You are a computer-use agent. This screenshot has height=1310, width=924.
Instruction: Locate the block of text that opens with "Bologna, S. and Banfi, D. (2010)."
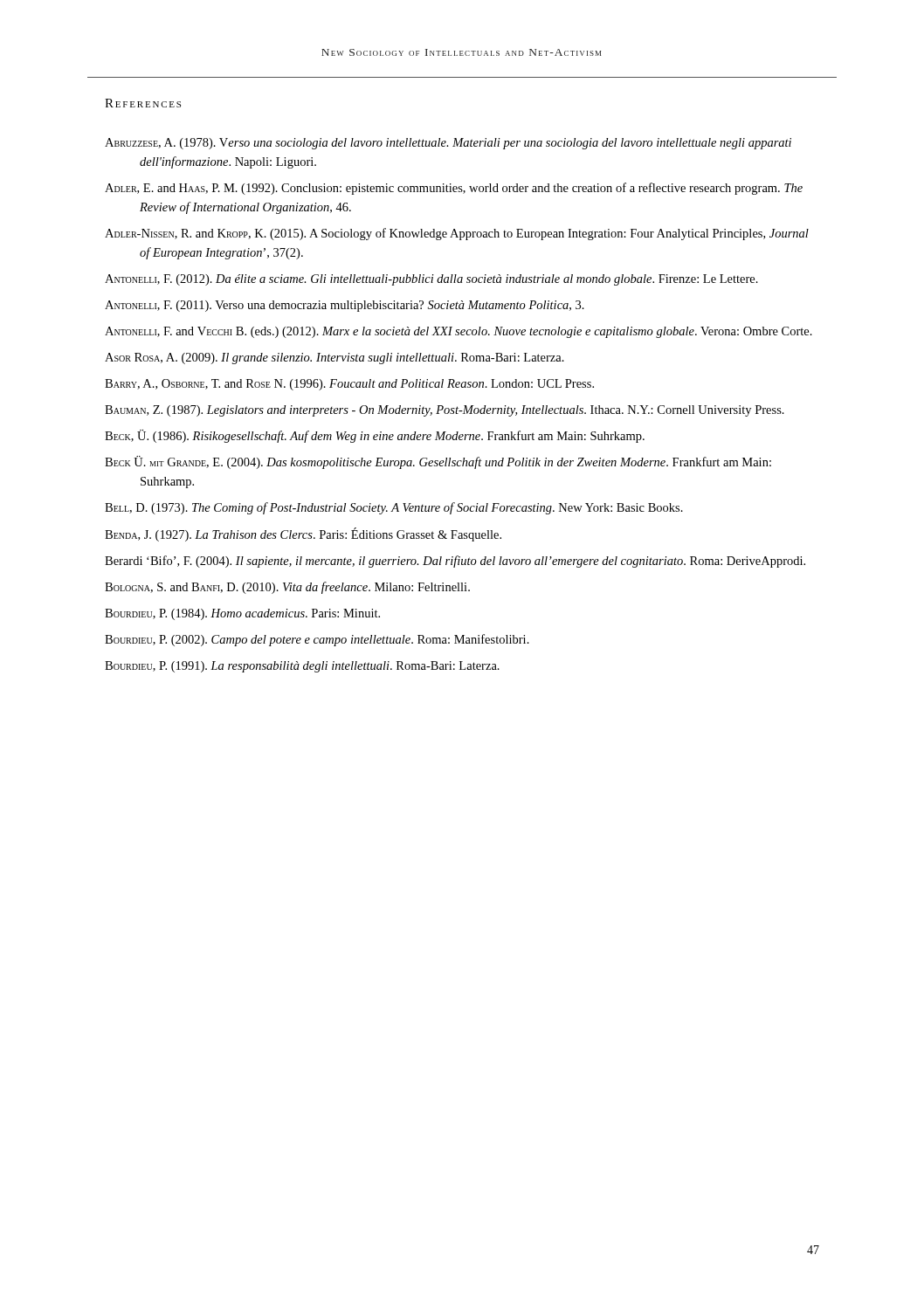coord(288,586)
